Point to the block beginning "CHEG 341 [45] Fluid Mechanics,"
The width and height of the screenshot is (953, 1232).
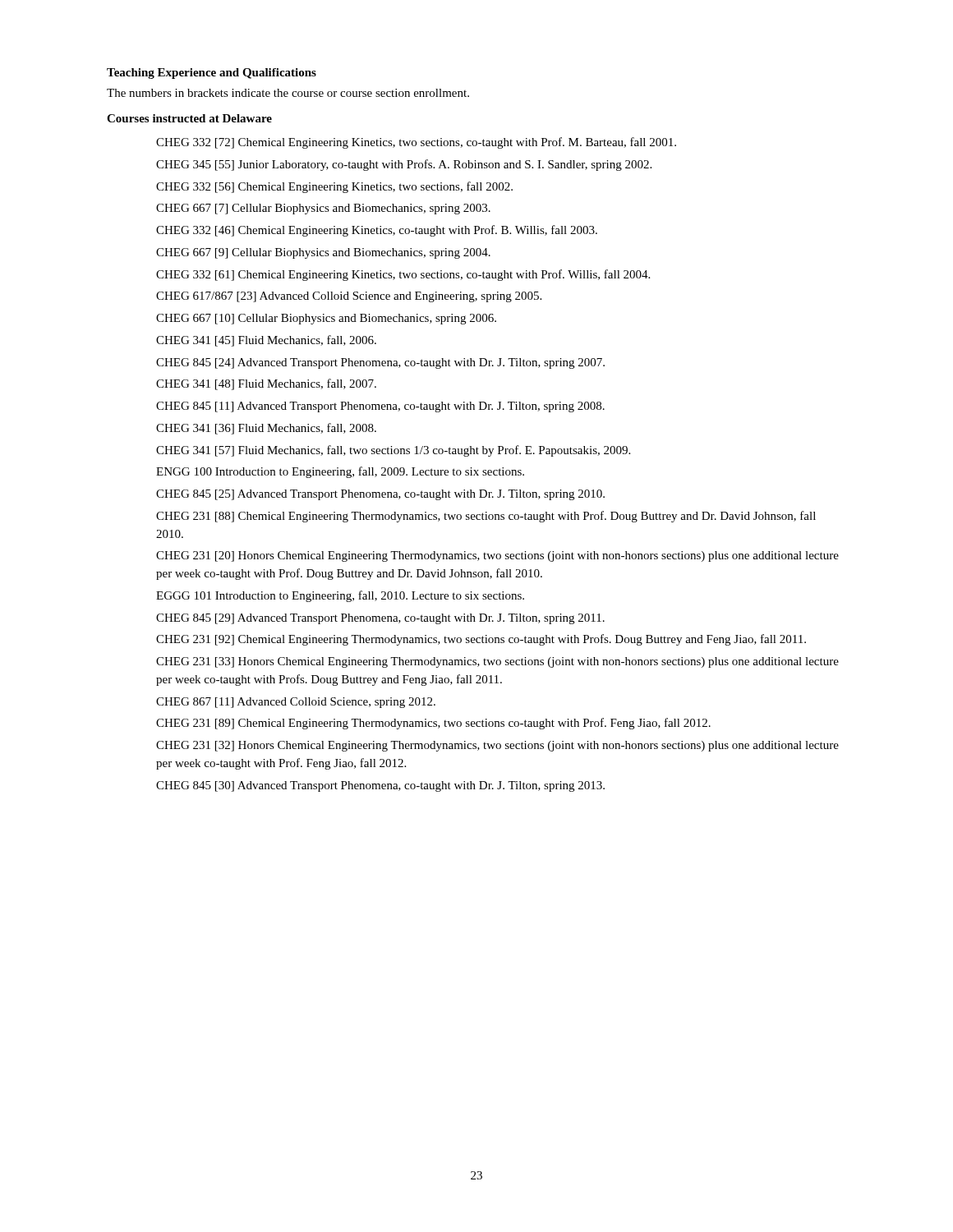pyautogui.click(x=266, y=340)
